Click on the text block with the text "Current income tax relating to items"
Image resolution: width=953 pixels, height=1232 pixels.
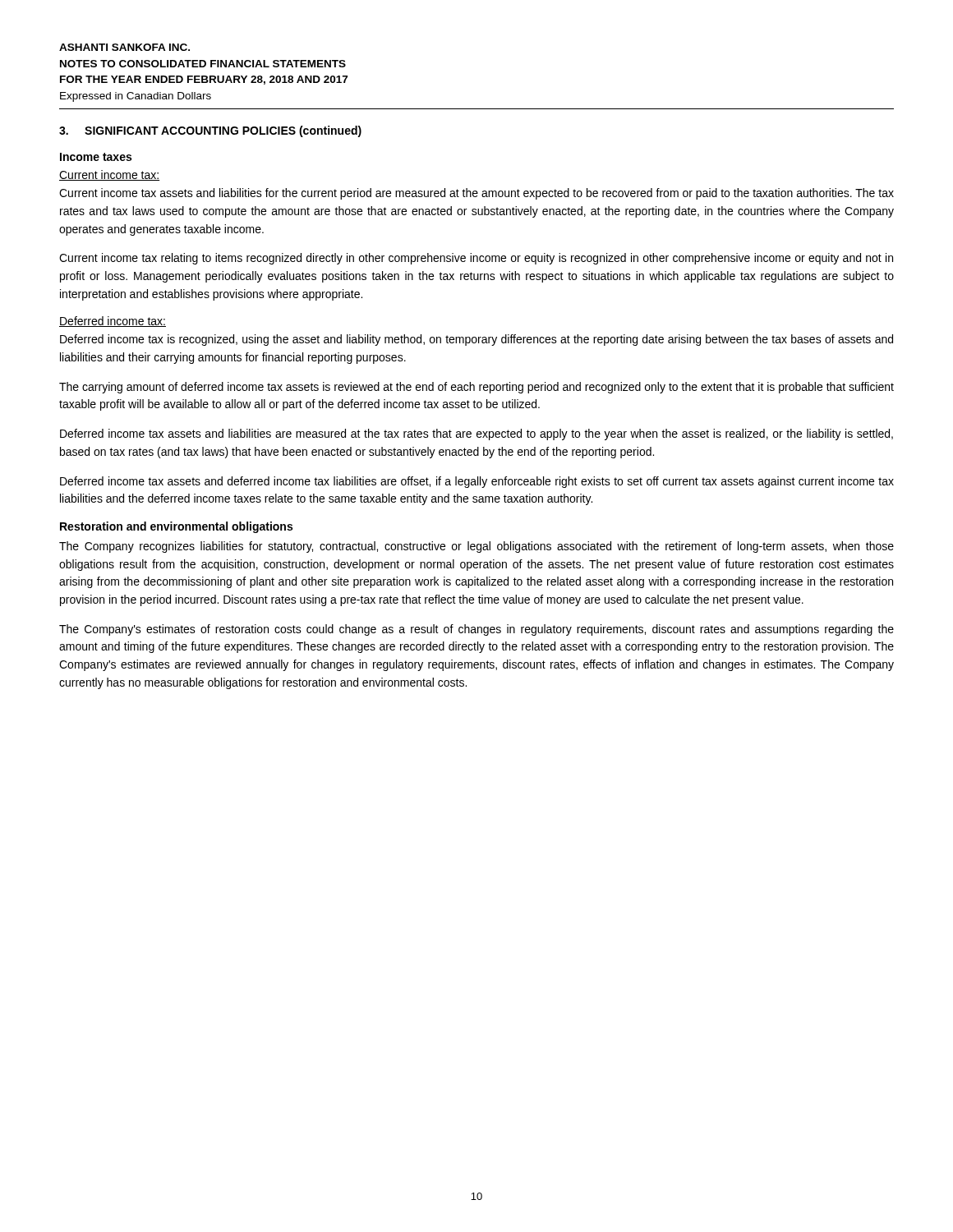pyautogui.click(x=476, y=276)
